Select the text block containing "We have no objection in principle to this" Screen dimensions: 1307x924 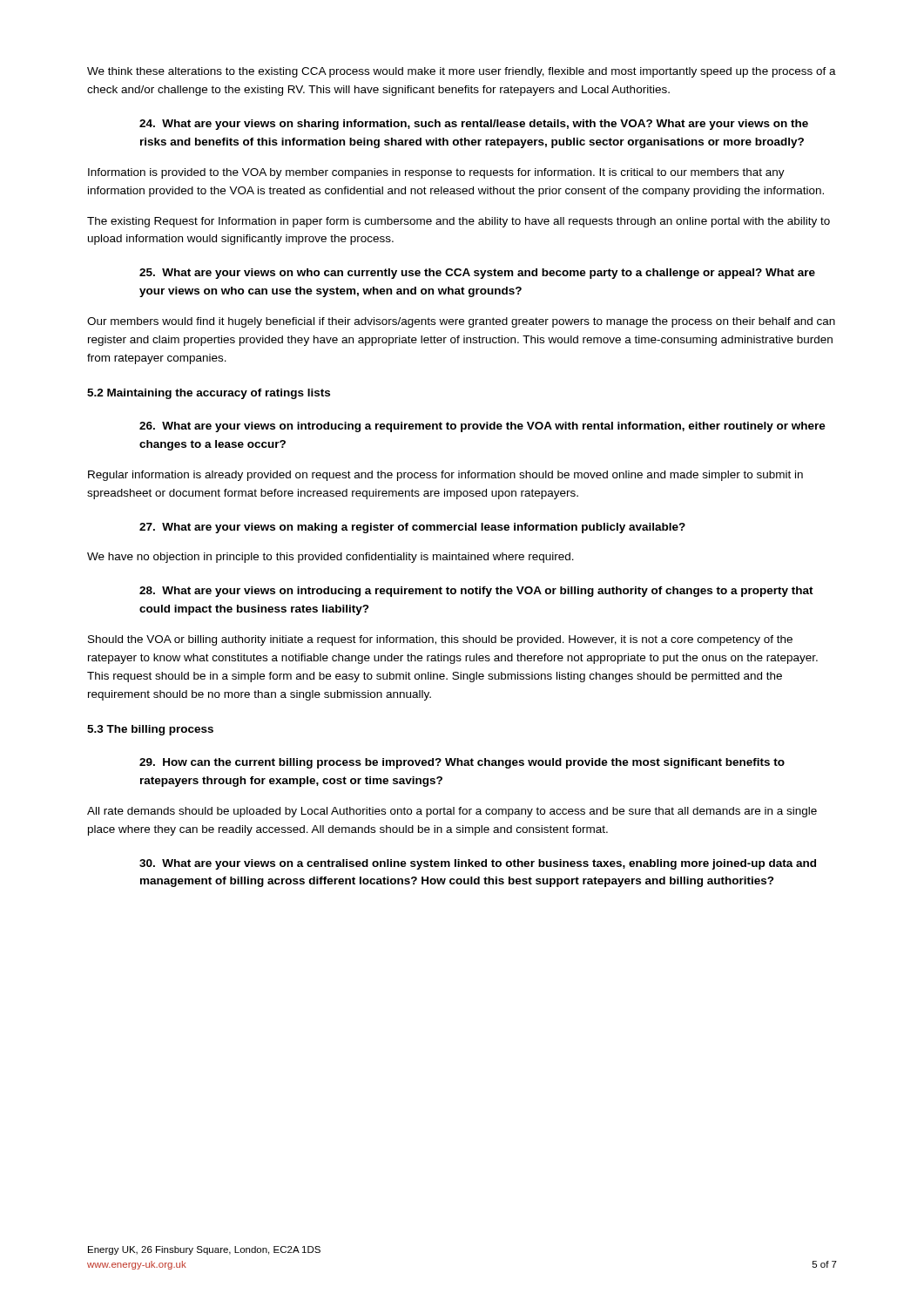331,557
